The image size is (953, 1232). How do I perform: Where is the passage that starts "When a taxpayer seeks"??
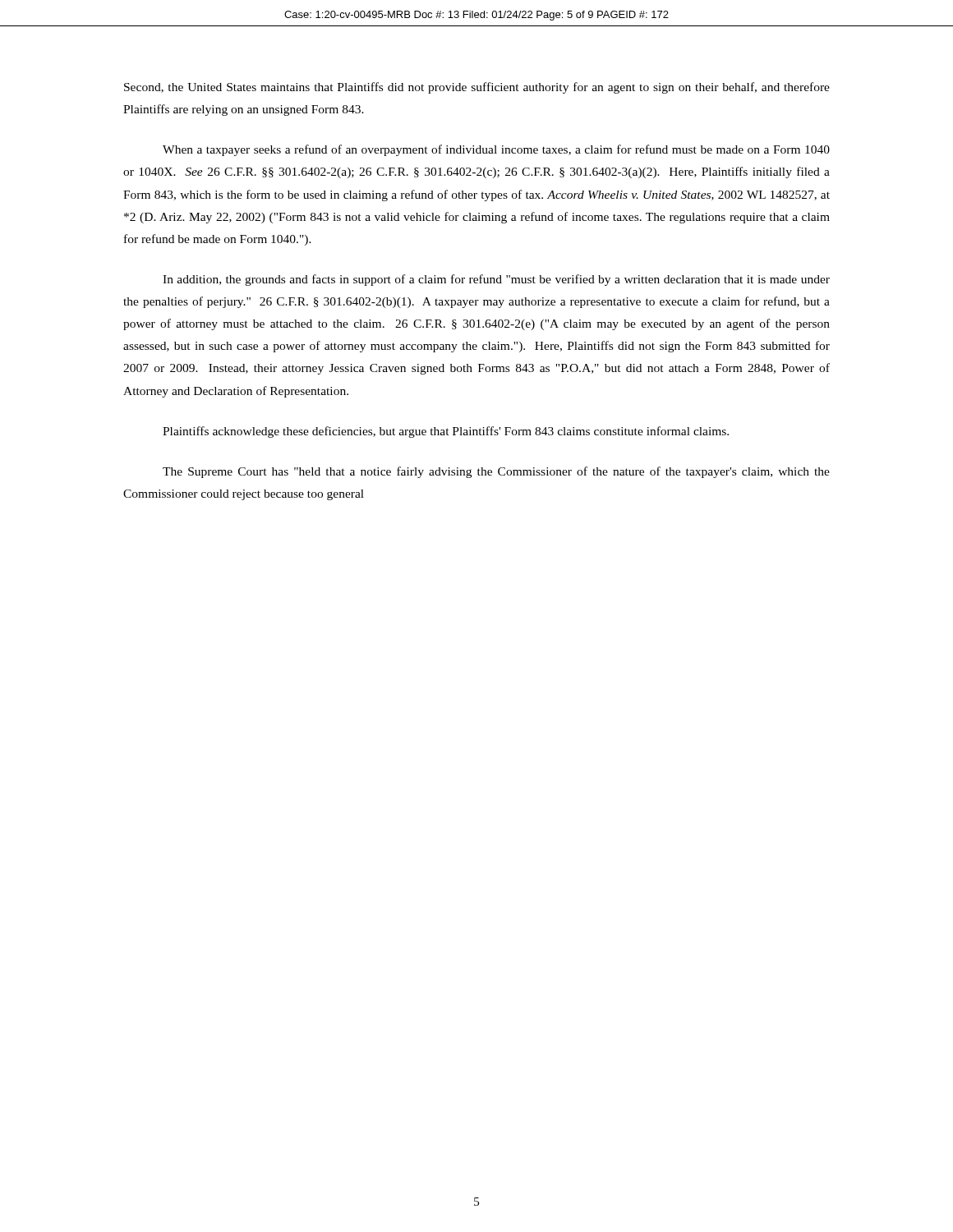[x=476, y=194]
